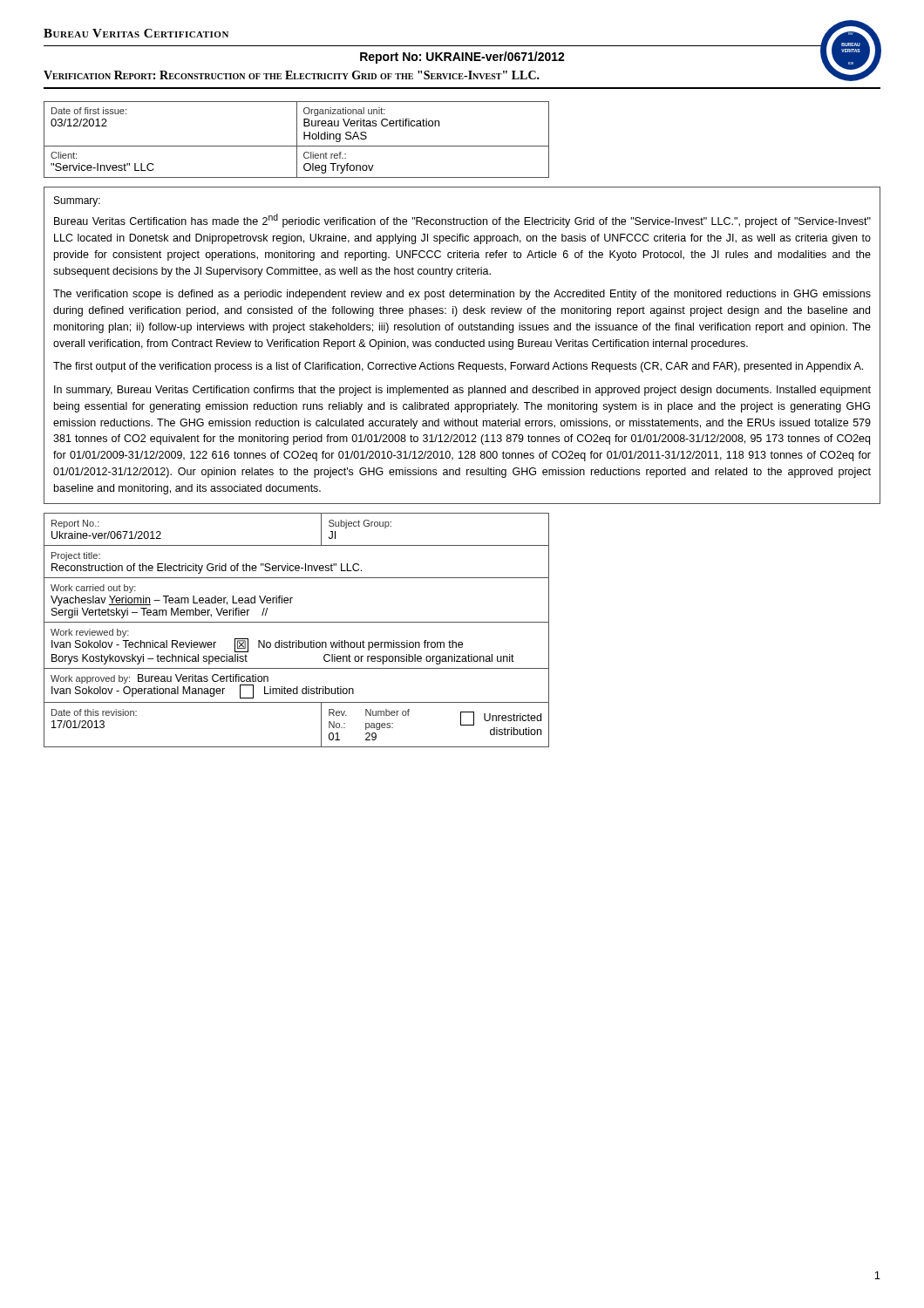Select the element starting "Summary: Bureau Veritas Certification has made the"
The image size is (924, 1308).
point(462,346)
